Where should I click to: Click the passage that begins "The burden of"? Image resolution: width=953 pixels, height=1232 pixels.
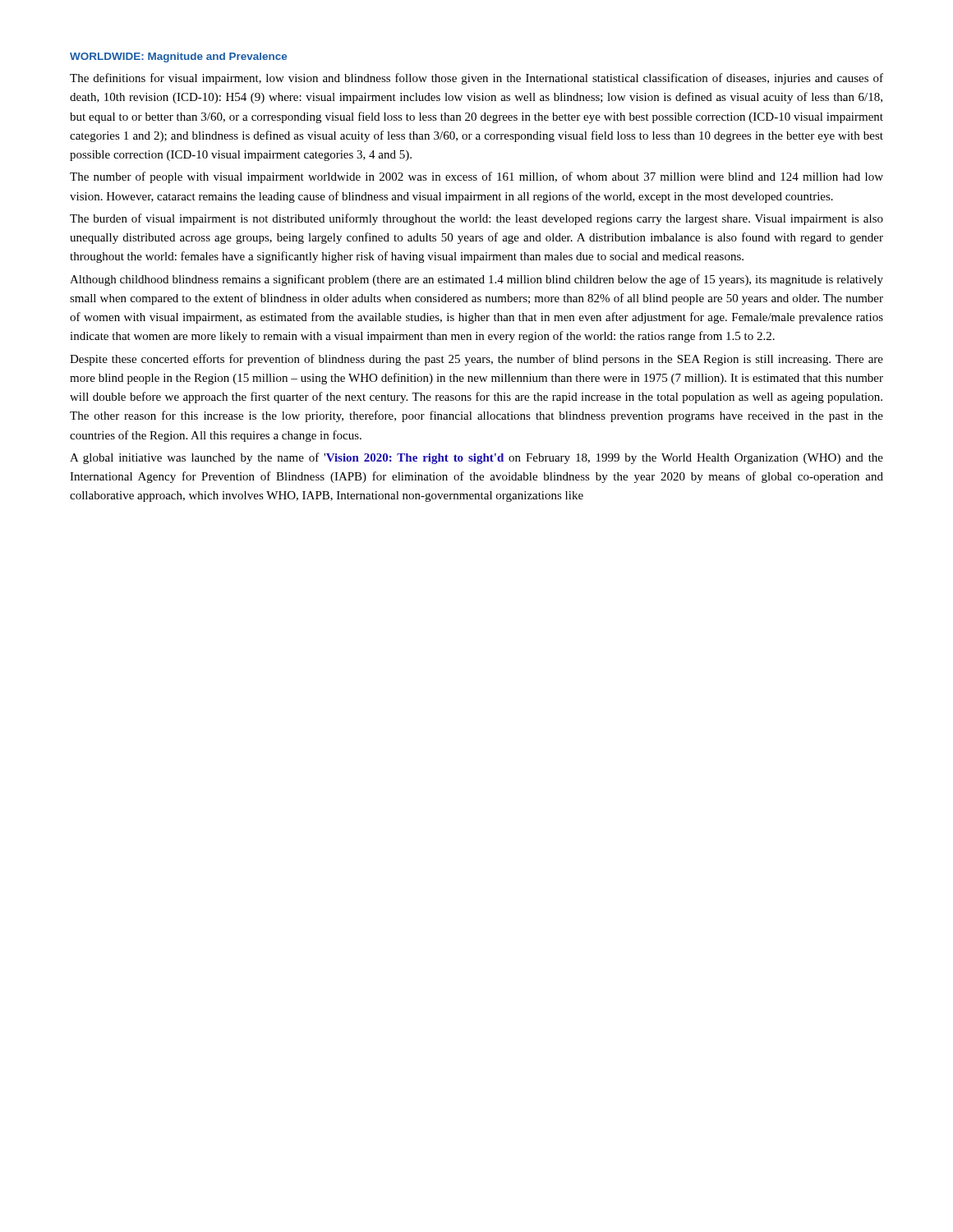point(476,237)
